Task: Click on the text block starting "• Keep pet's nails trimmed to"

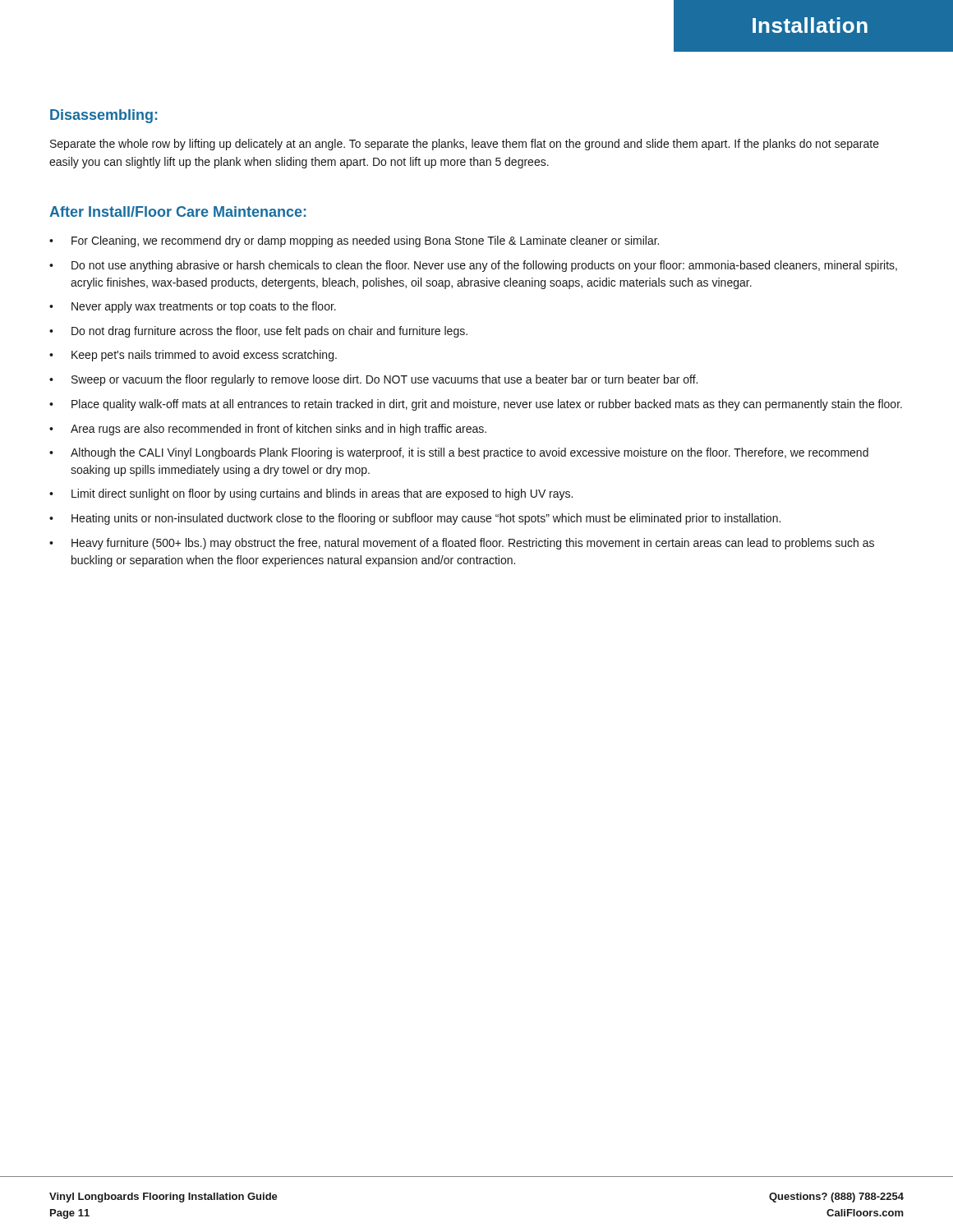Action: coord(193,356)
